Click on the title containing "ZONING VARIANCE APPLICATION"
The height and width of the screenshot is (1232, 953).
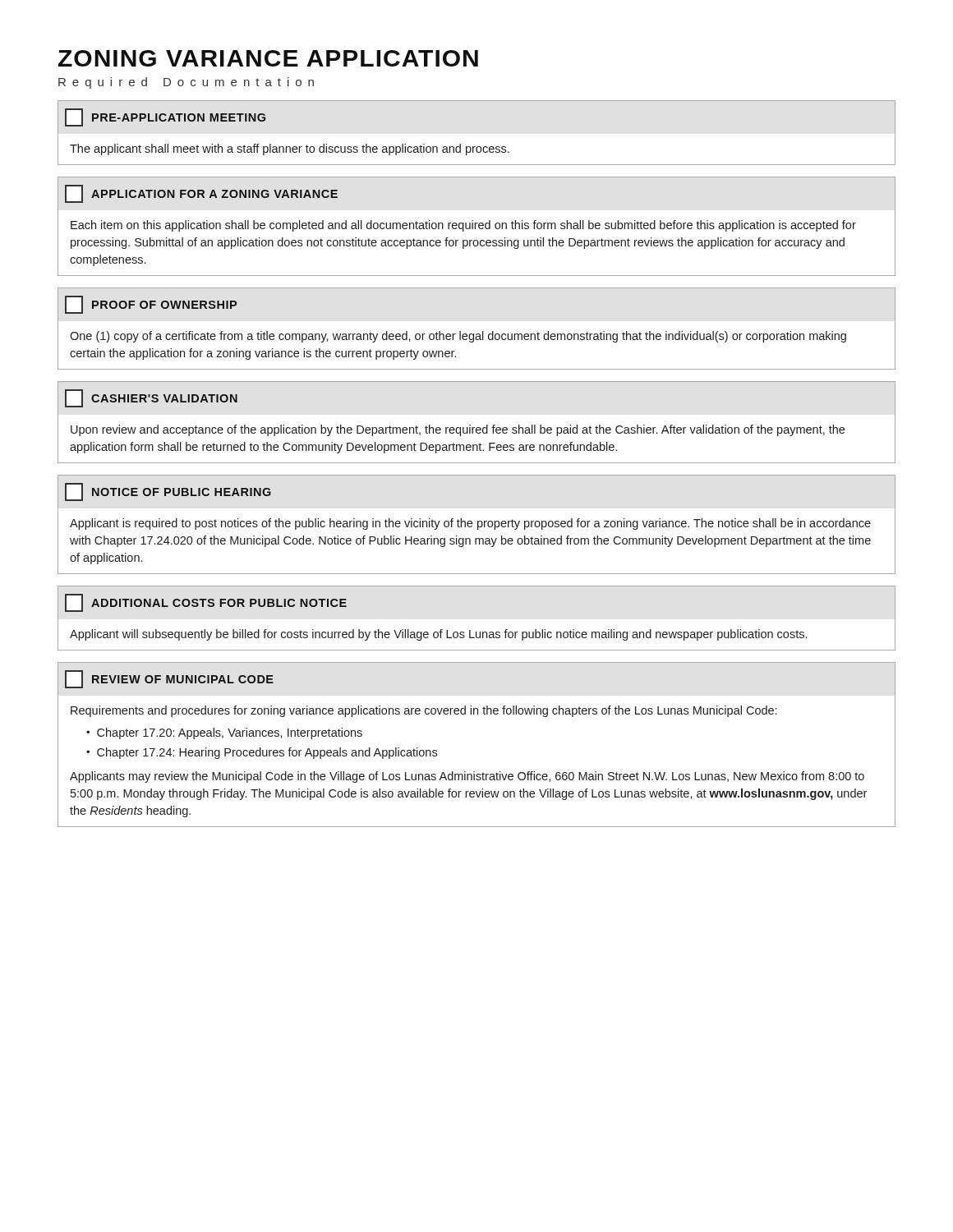pos(476,59)
